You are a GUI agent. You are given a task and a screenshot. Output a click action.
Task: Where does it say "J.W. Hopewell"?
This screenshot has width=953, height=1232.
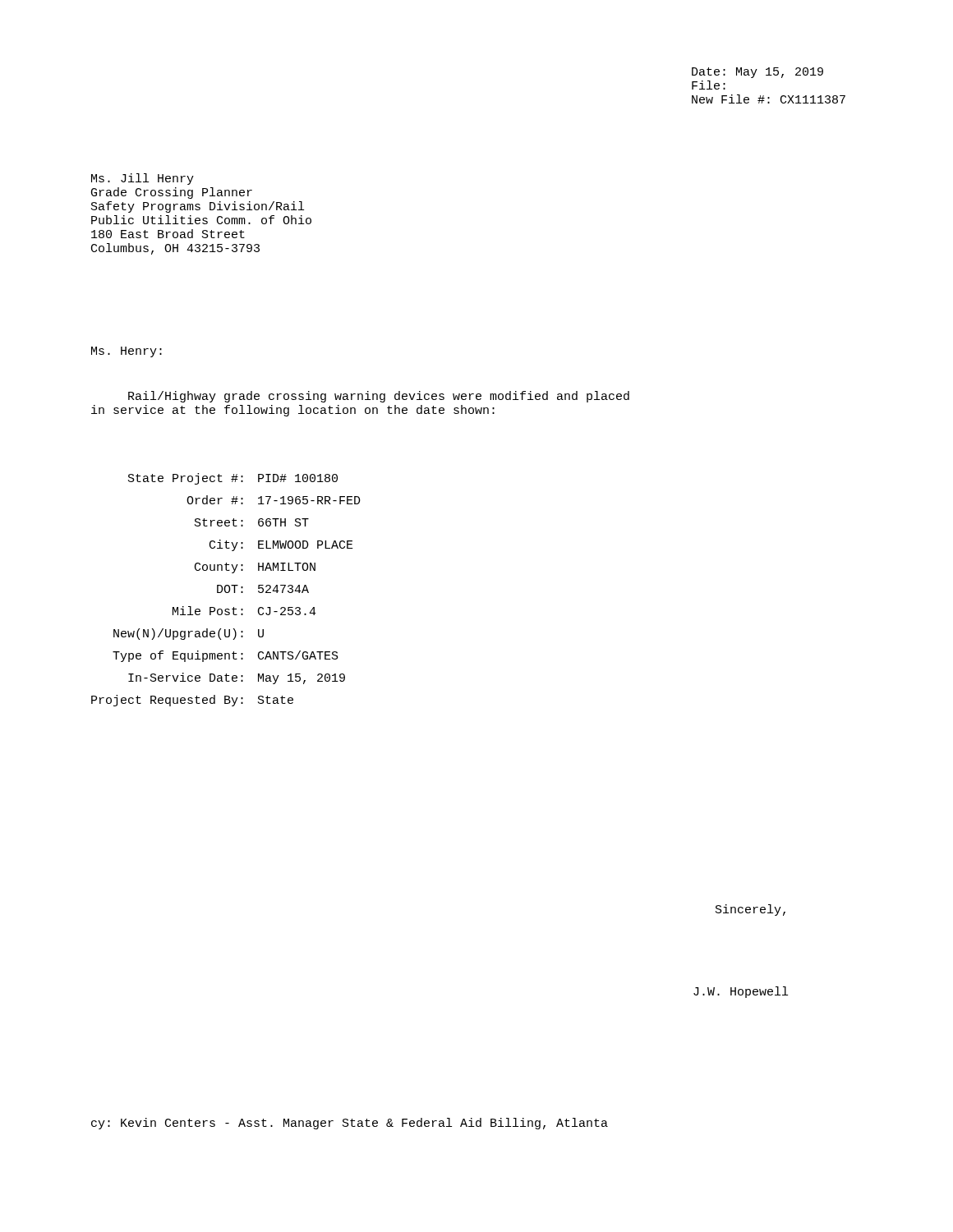pos(741,993)
